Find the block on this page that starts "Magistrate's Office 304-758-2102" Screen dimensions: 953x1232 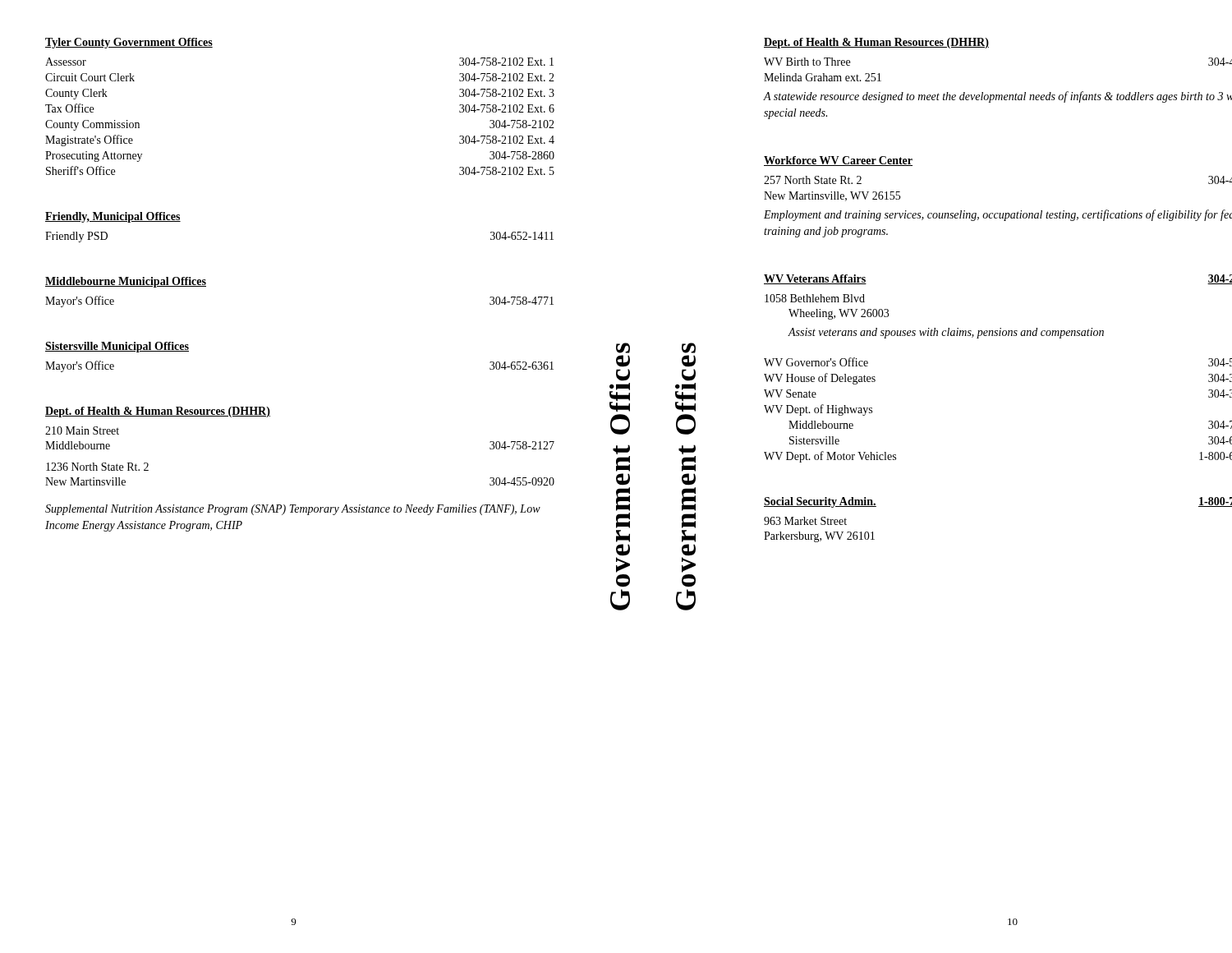point(83,141)
